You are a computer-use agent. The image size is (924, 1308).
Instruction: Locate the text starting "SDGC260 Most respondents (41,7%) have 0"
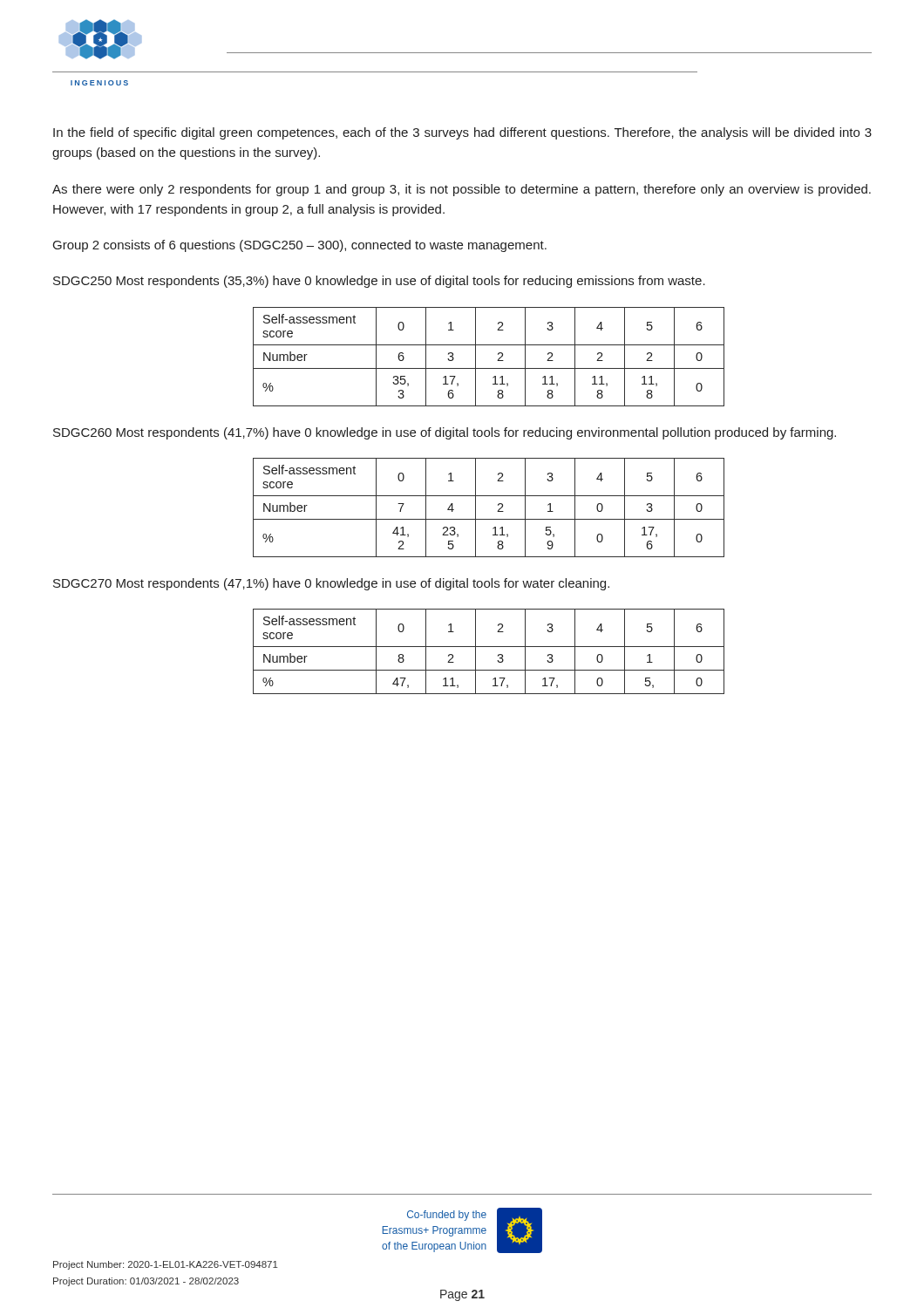(x=445, y=432)
